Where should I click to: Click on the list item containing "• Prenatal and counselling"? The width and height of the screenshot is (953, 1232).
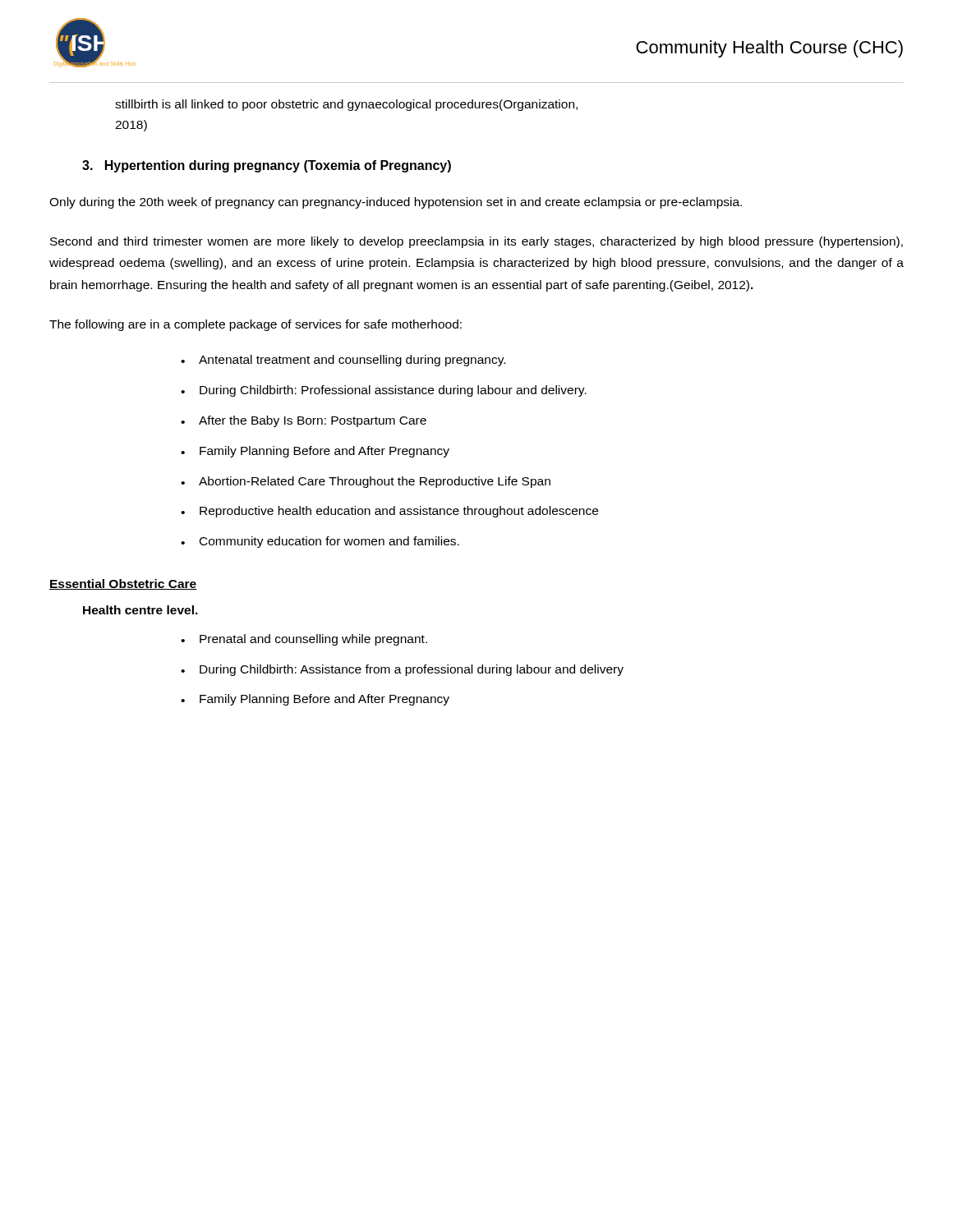(x=304, y=640)
